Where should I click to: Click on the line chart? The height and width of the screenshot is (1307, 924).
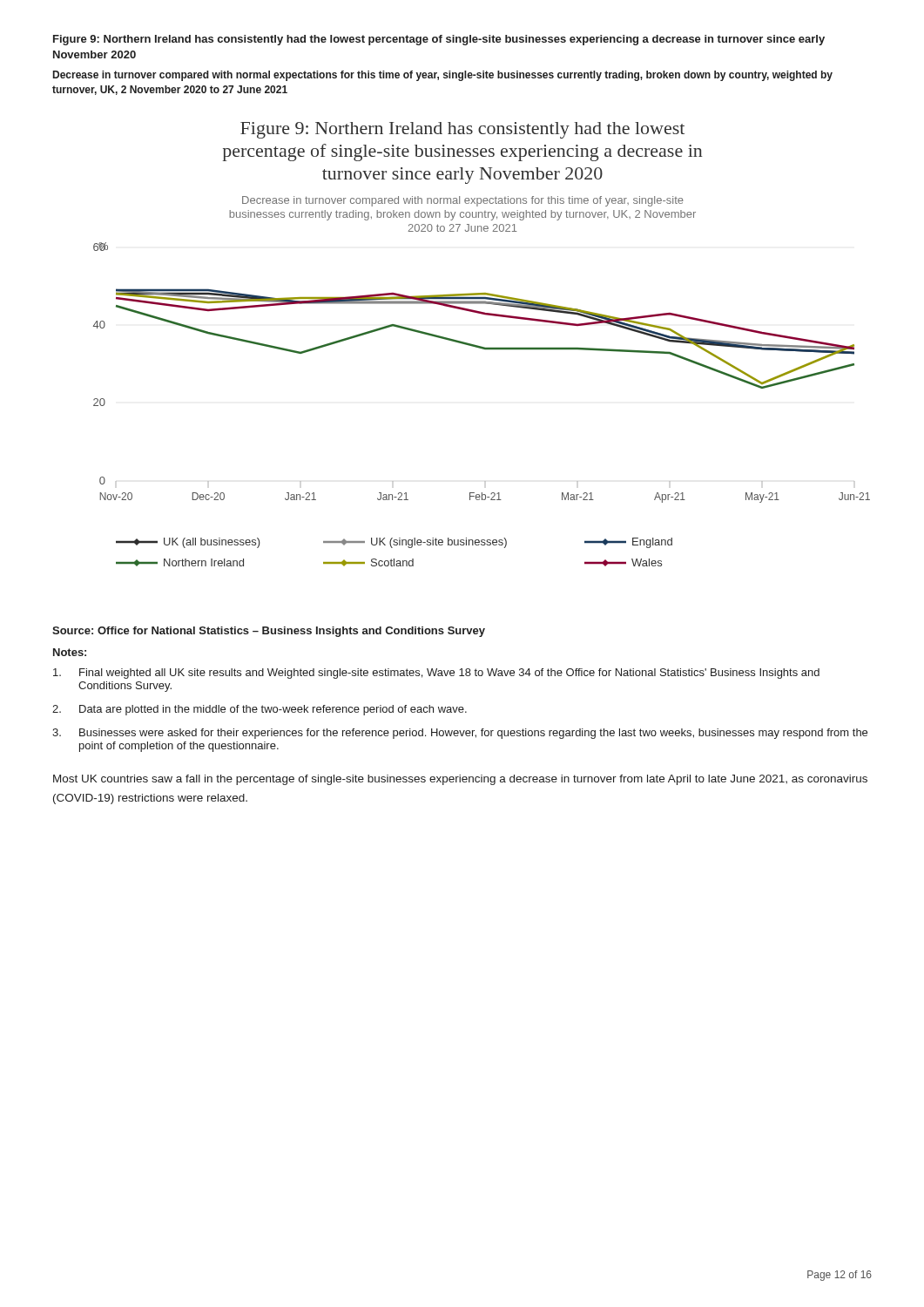point(462,352)
